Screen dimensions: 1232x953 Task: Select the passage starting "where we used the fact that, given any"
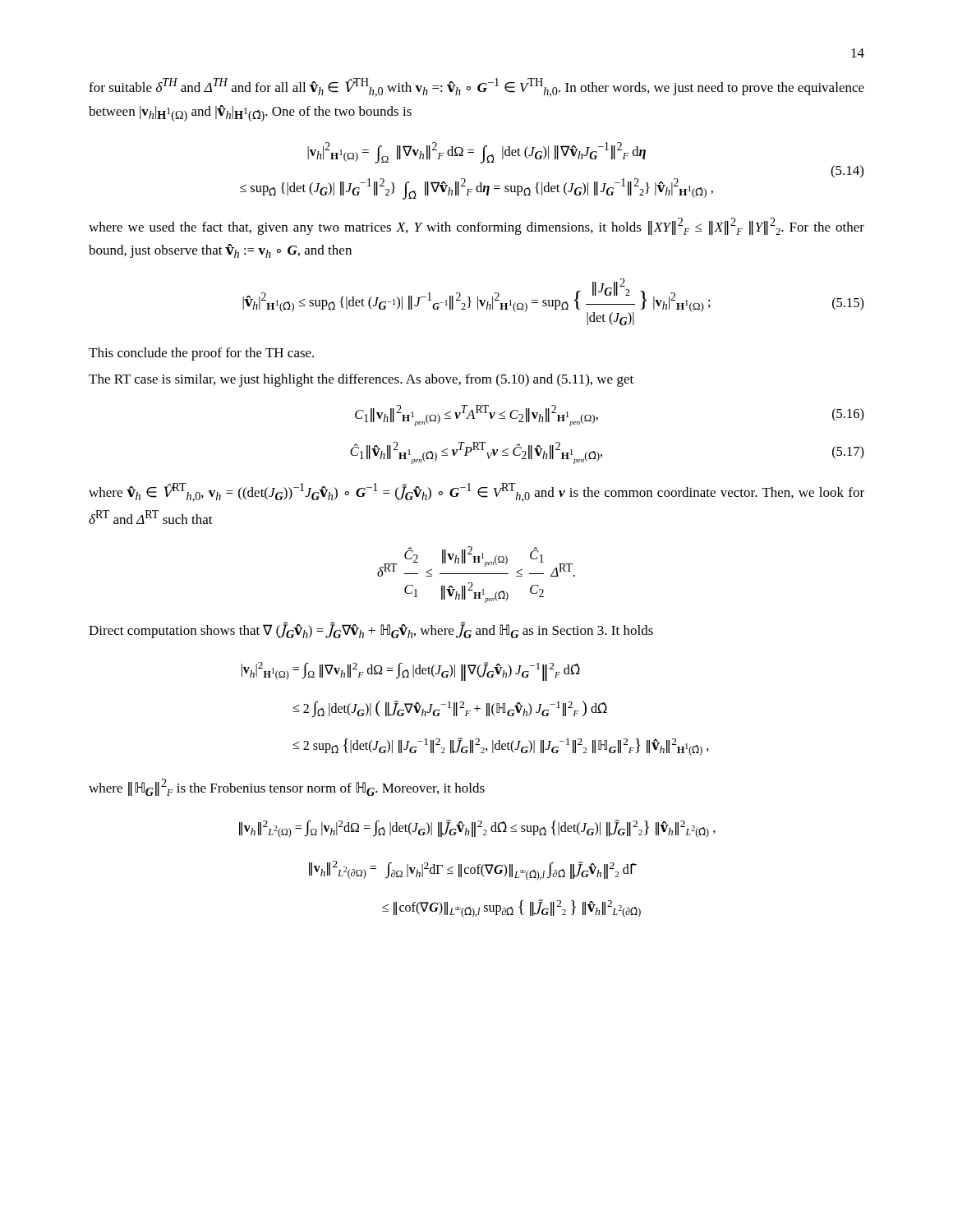476,238
